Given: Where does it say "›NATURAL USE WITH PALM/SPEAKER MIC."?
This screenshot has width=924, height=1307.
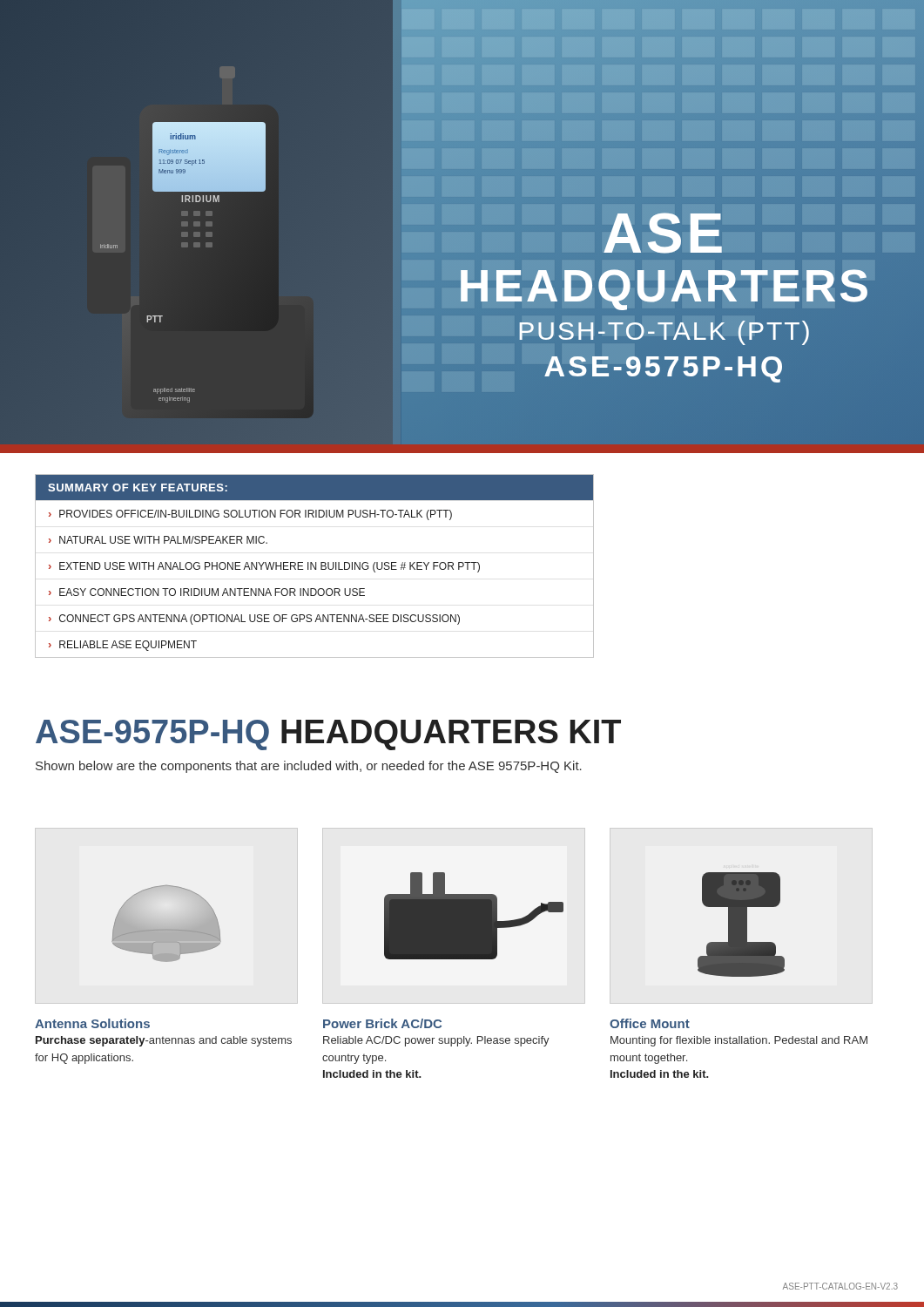Looking at the screenshot, I should tap(158, 540).
